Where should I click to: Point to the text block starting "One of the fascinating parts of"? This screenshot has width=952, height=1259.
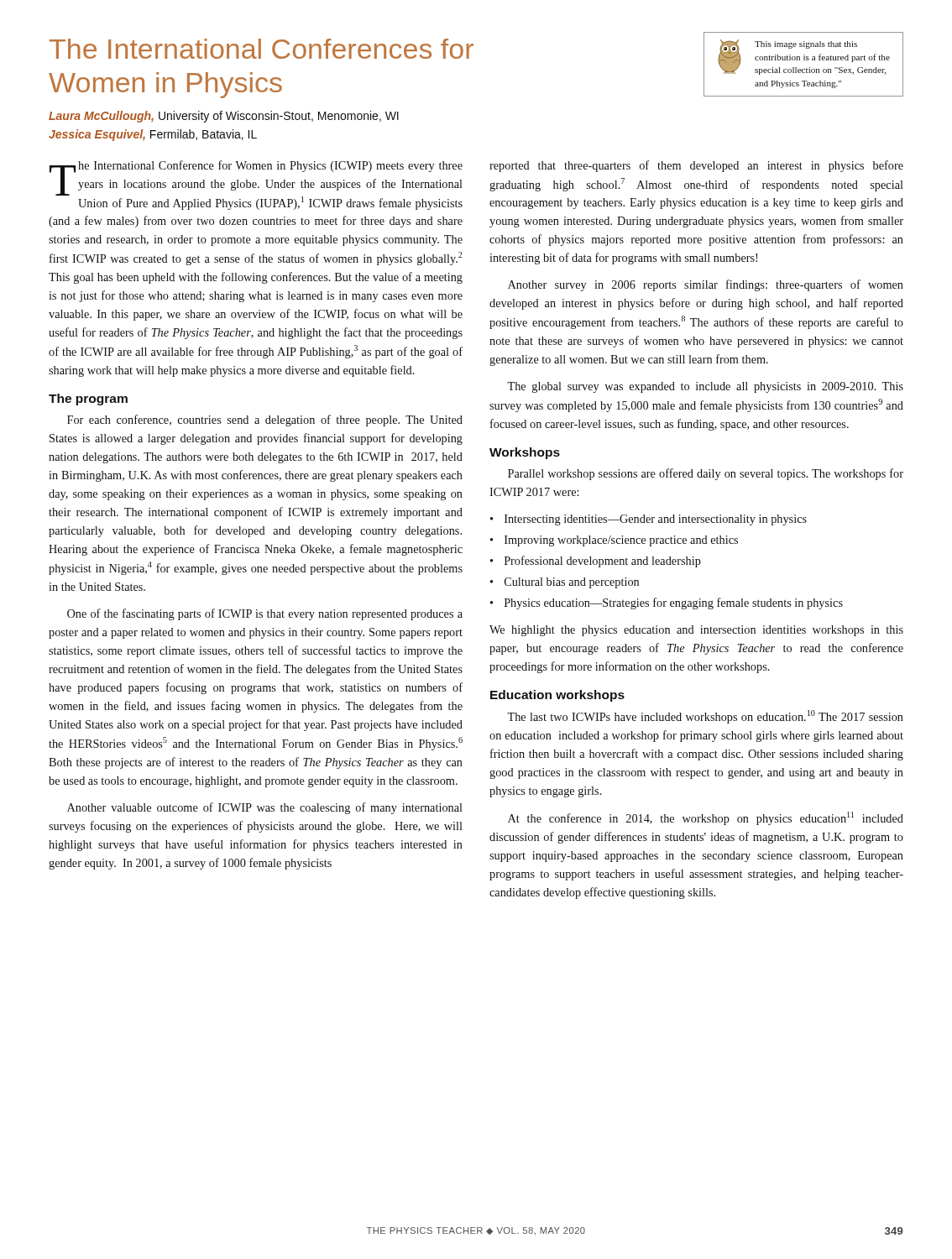click(256, 697)
